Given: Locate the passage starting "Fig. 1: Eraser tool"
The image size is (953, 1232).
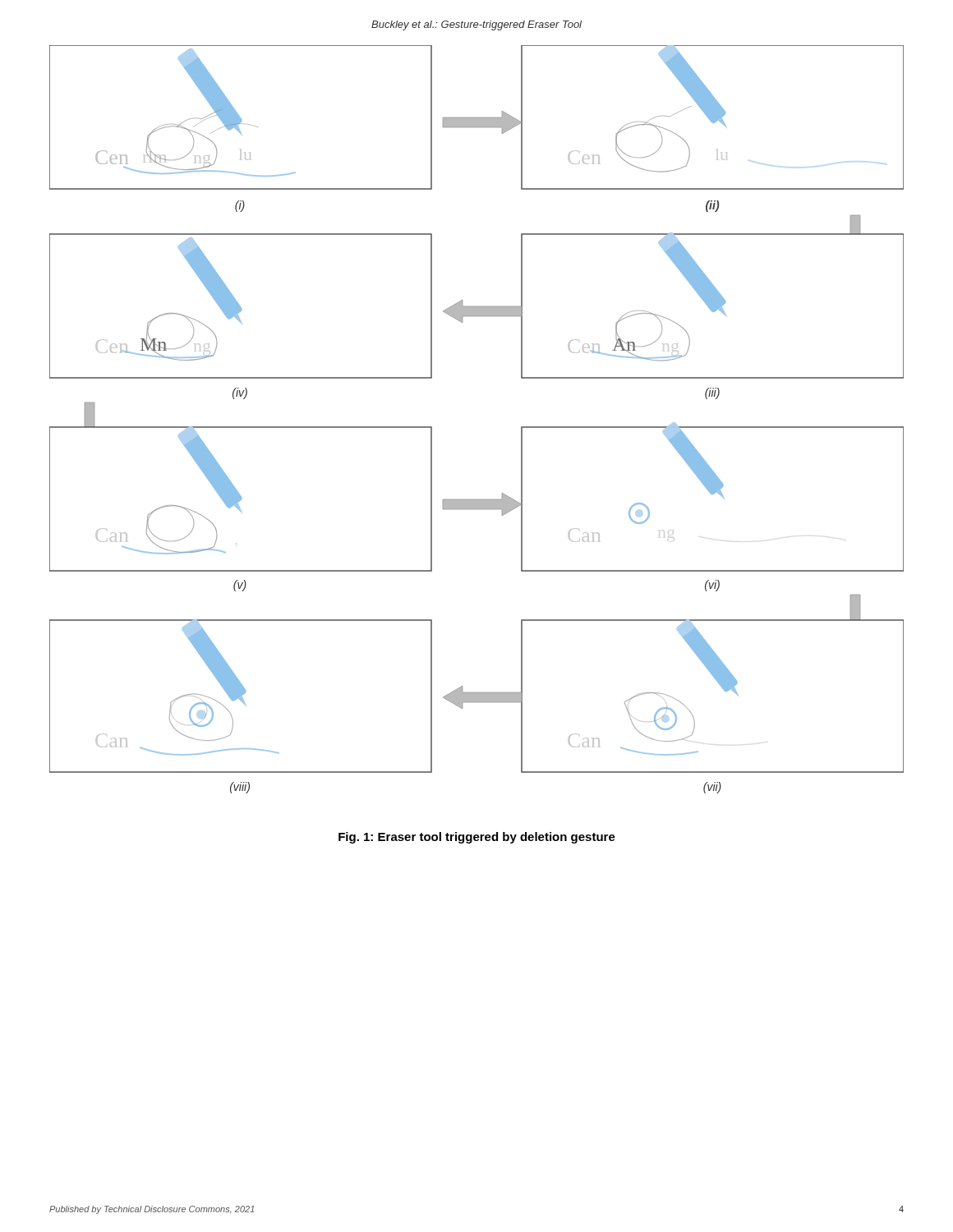Looking at the screenshot, I should [476, 837].
